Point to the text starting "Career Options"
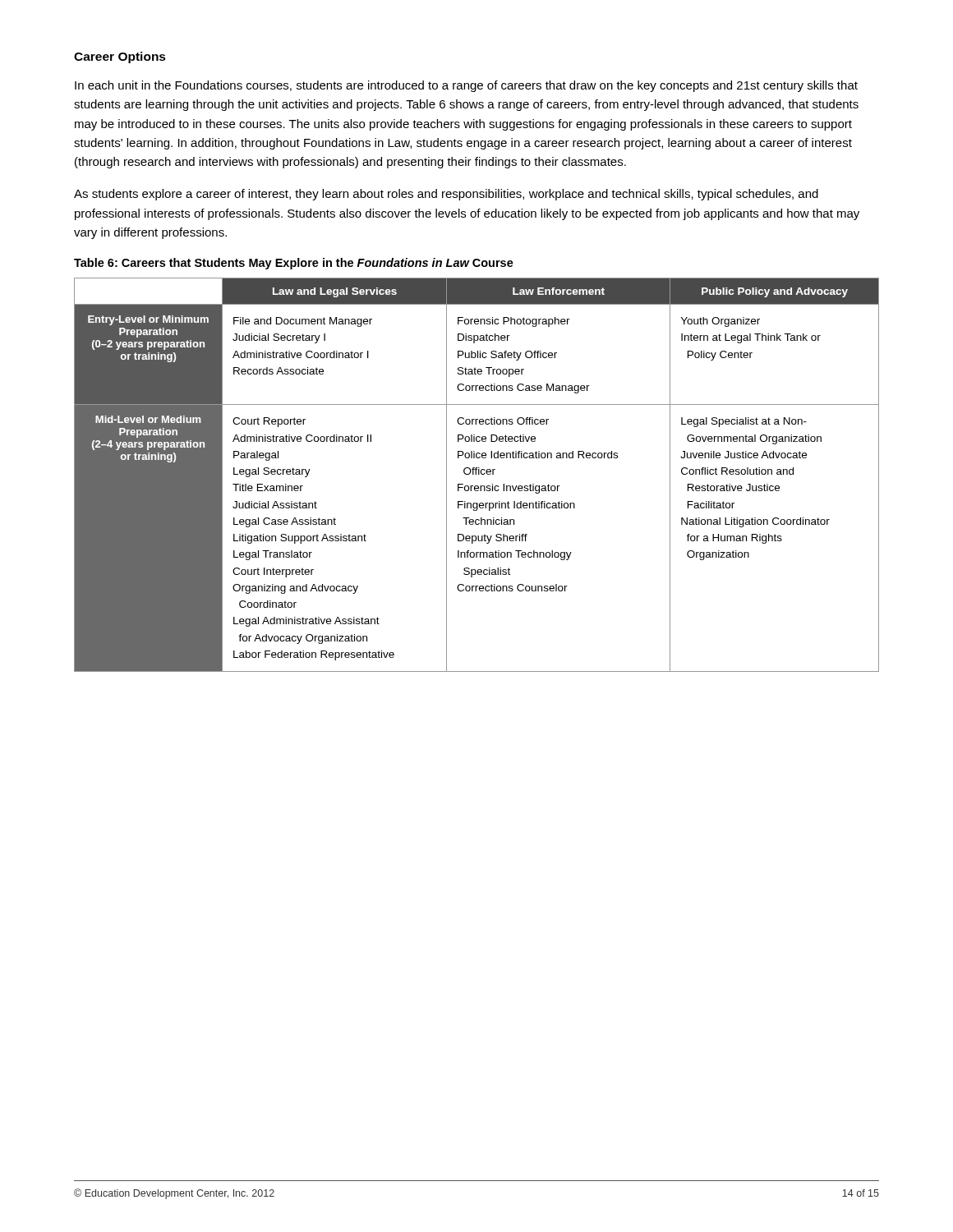Viewport: 953px width, 1232px height. (x=120, y=56)
